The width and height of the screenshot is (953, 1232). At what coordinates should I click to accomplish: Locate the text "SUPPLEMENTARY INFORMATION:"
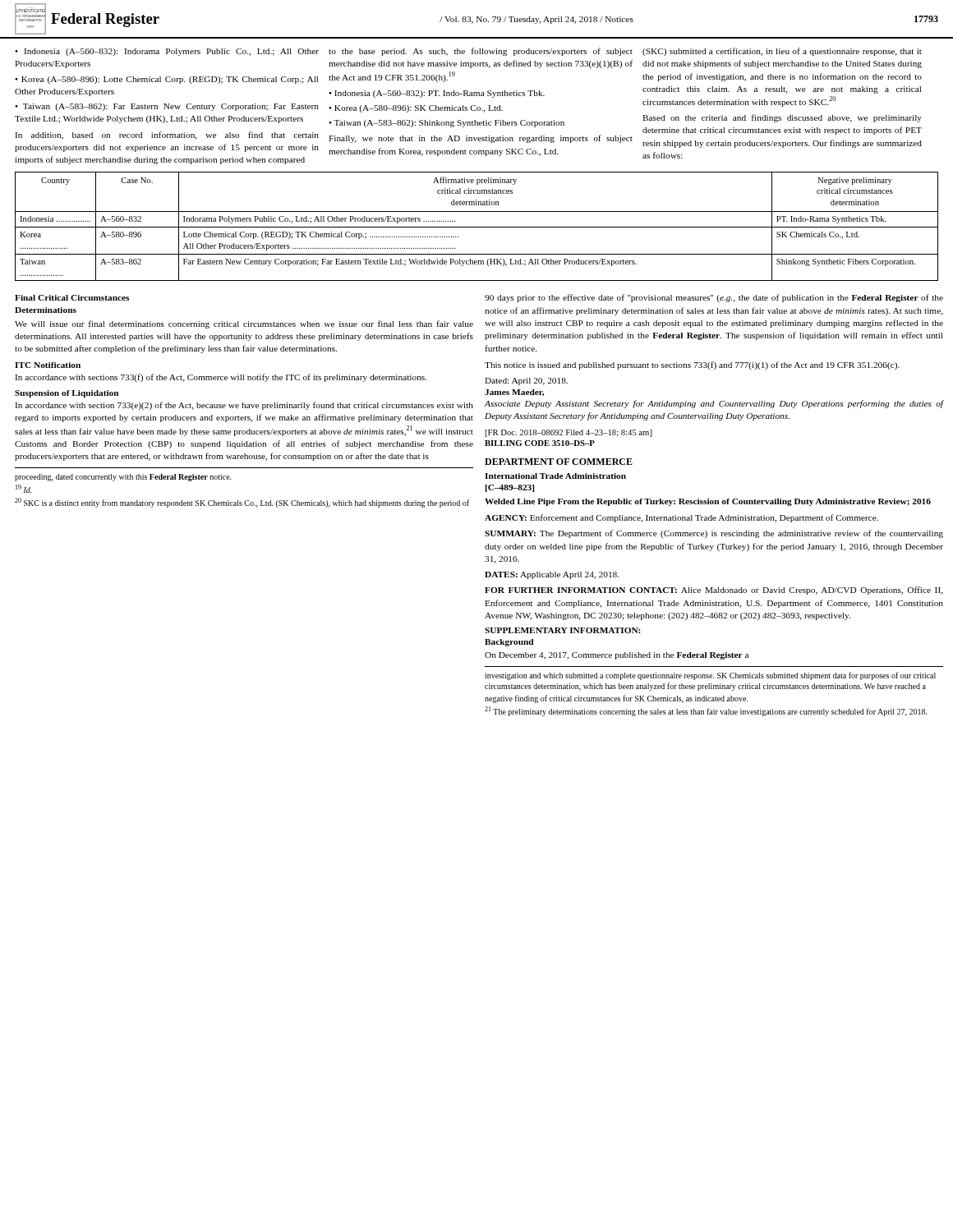click(x=563, y=630)
